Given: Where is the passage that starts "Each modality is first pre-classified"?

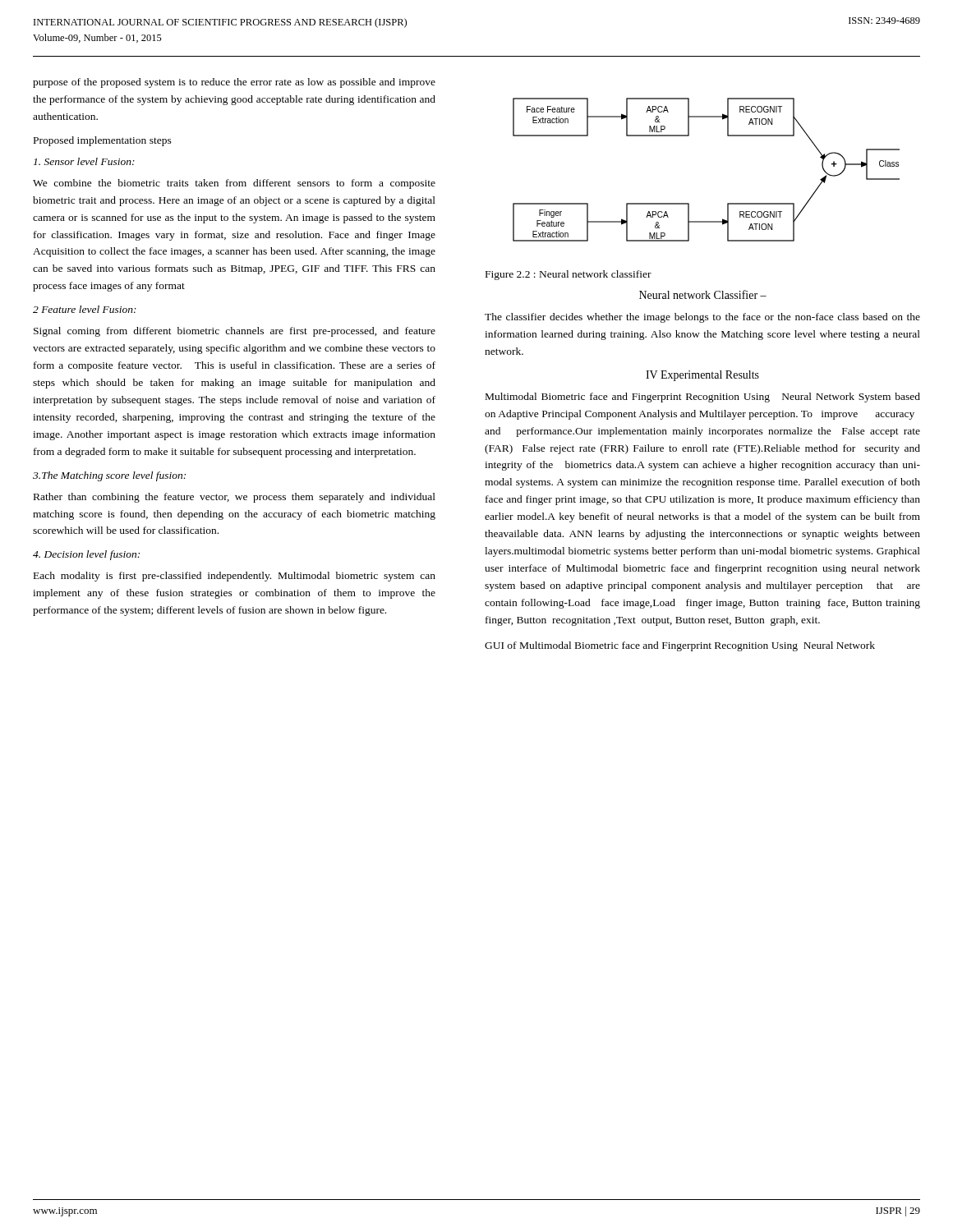Looking at the screenshot, I should pos(234,593).
